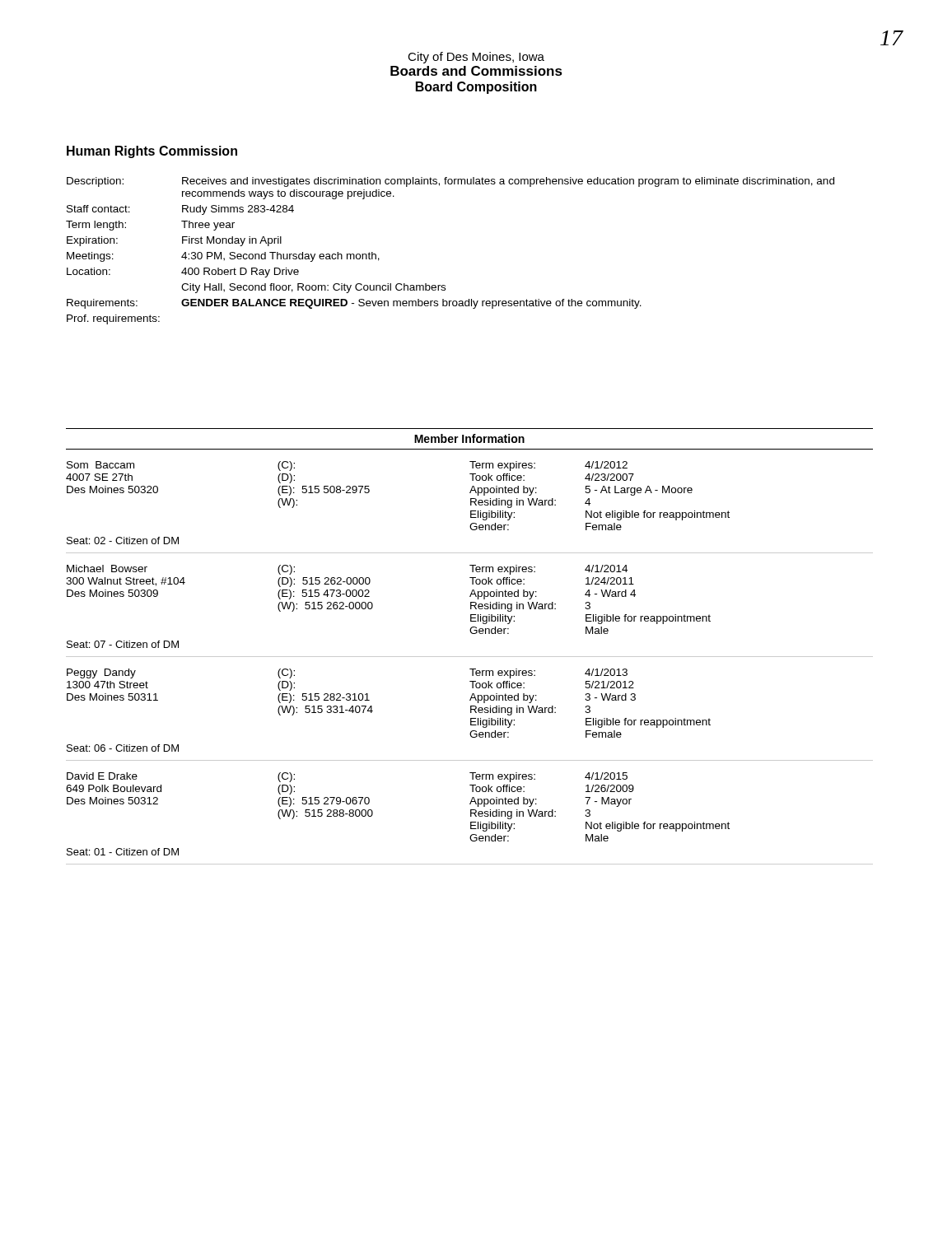The height and width of the screenshot is (1235, 952).
Task: Click on the table containing "Som Baccam 4007 SE"
Action: 469,501
